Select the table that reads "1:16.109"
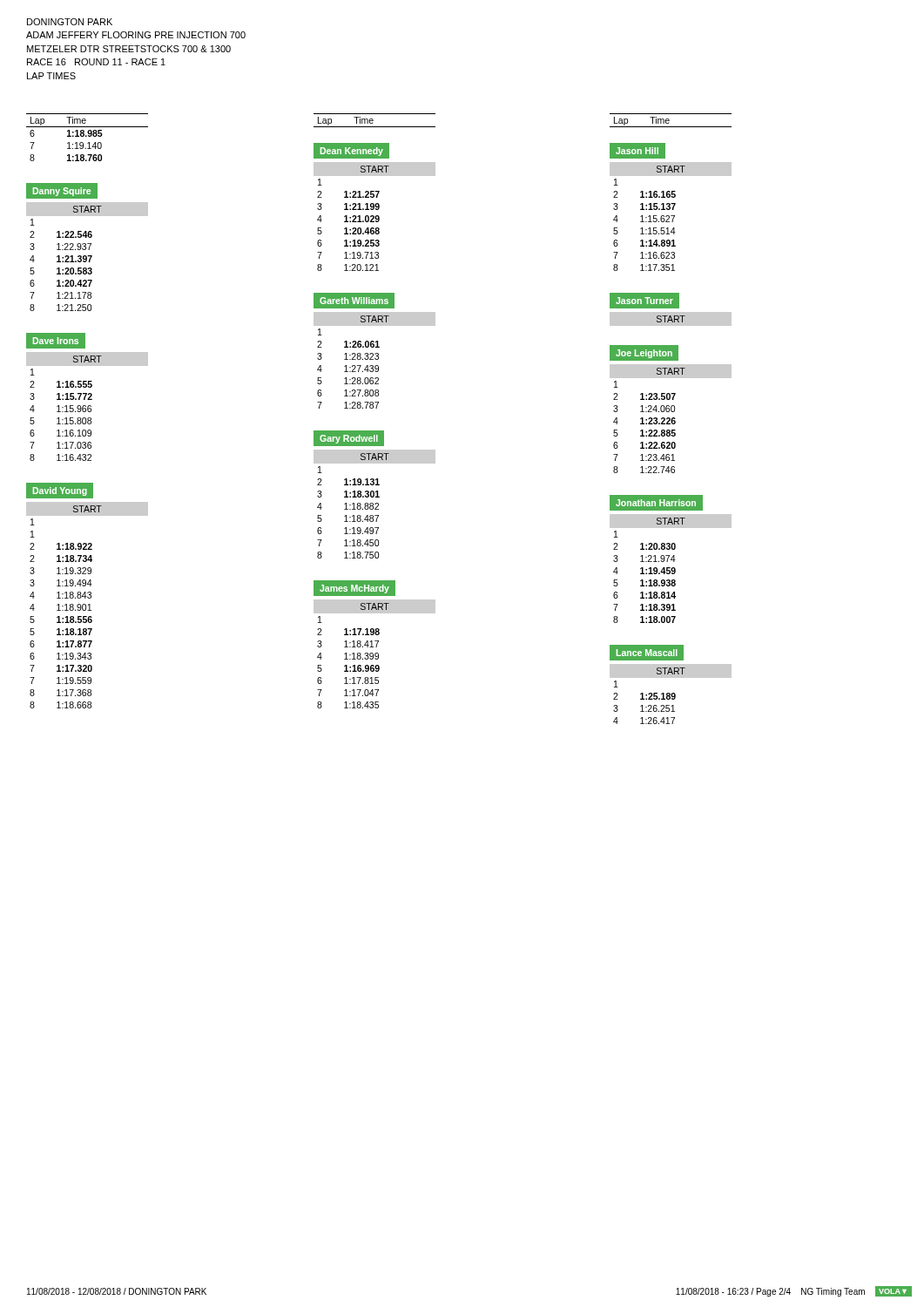 (x=100, y=398)
